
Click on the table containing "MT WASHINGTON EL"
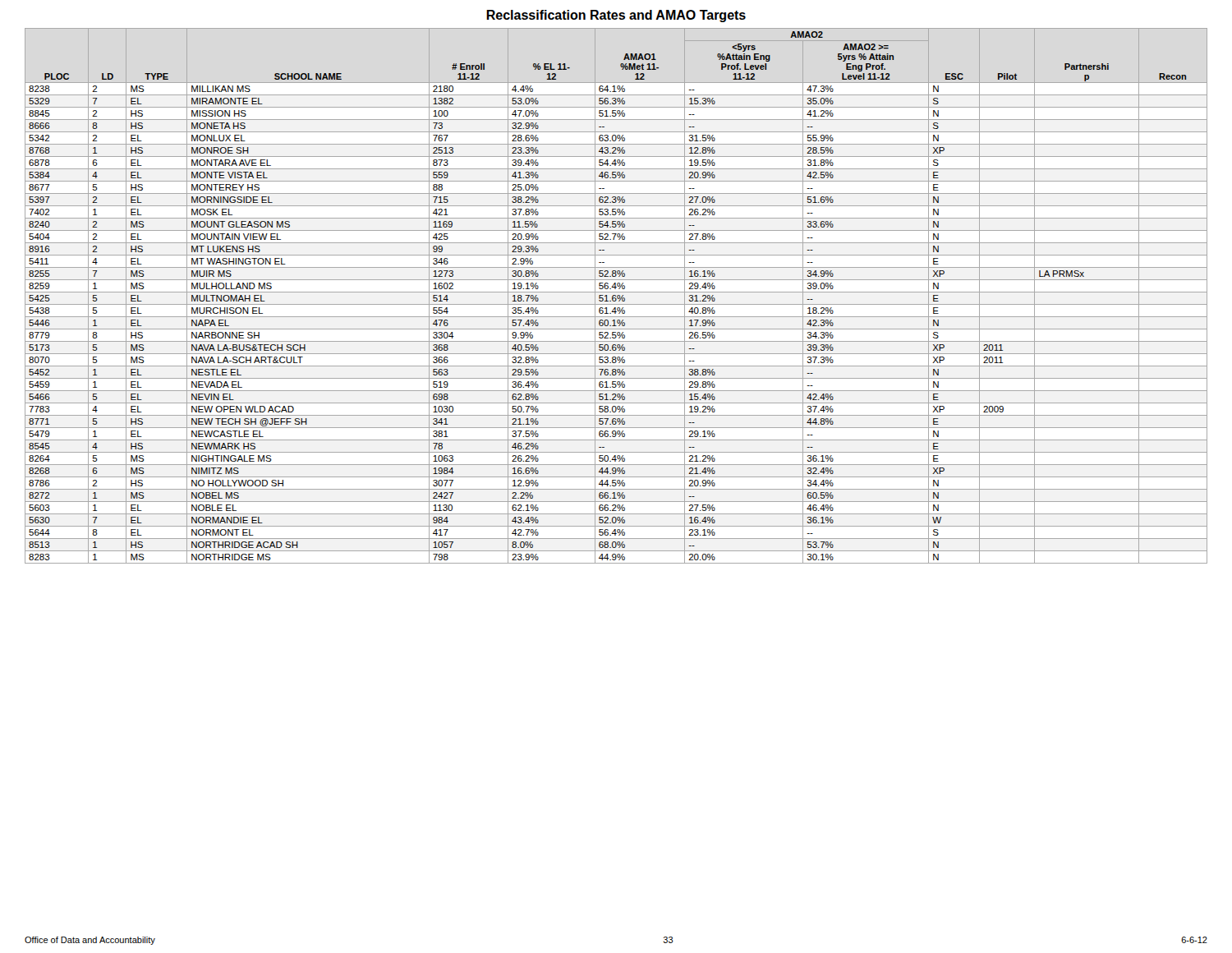pos(616,296)
